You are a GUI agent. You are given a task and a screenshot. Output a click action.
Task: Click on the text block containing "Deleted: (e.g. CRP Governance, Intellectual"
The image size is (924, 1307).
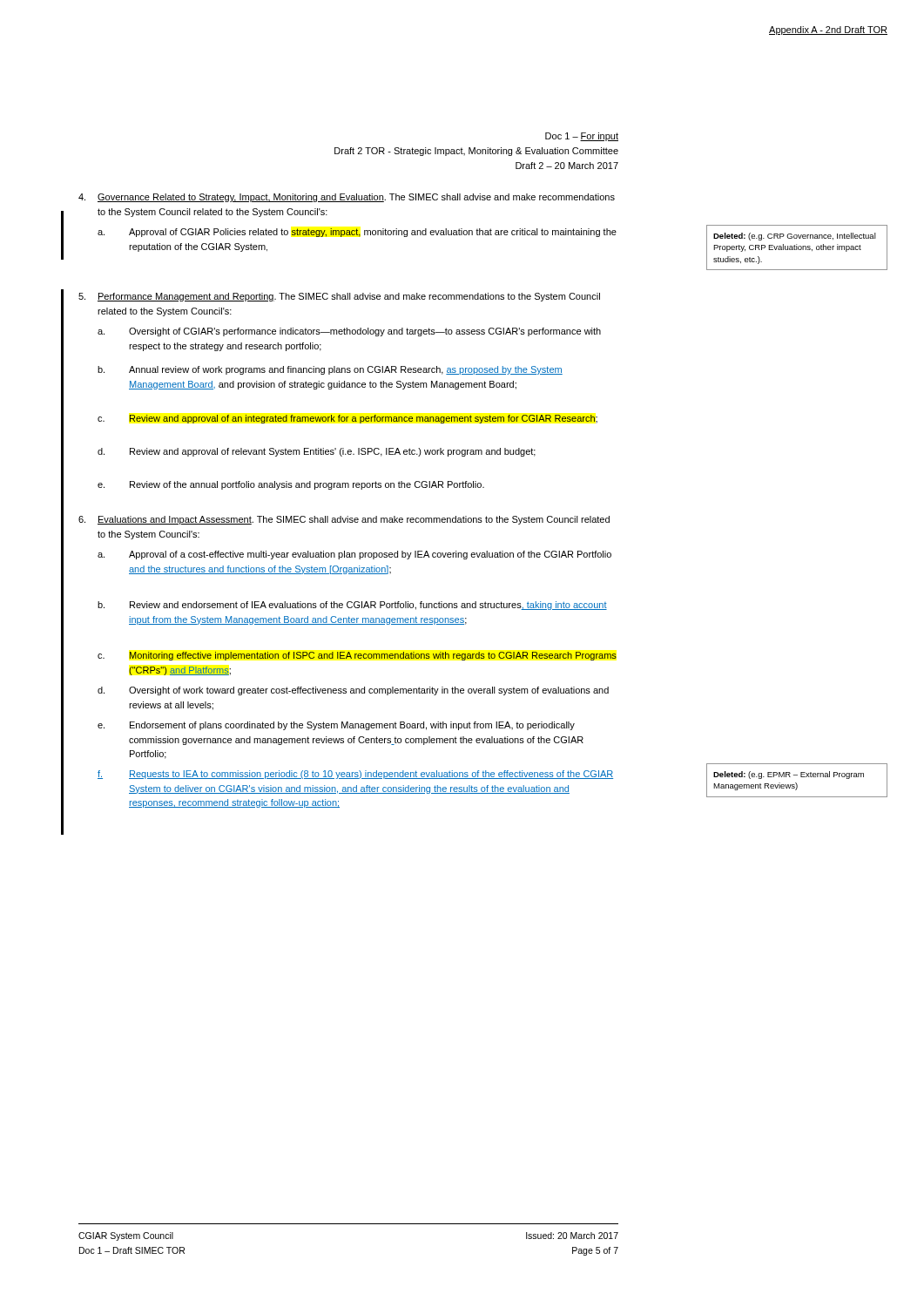pos(795,247)
